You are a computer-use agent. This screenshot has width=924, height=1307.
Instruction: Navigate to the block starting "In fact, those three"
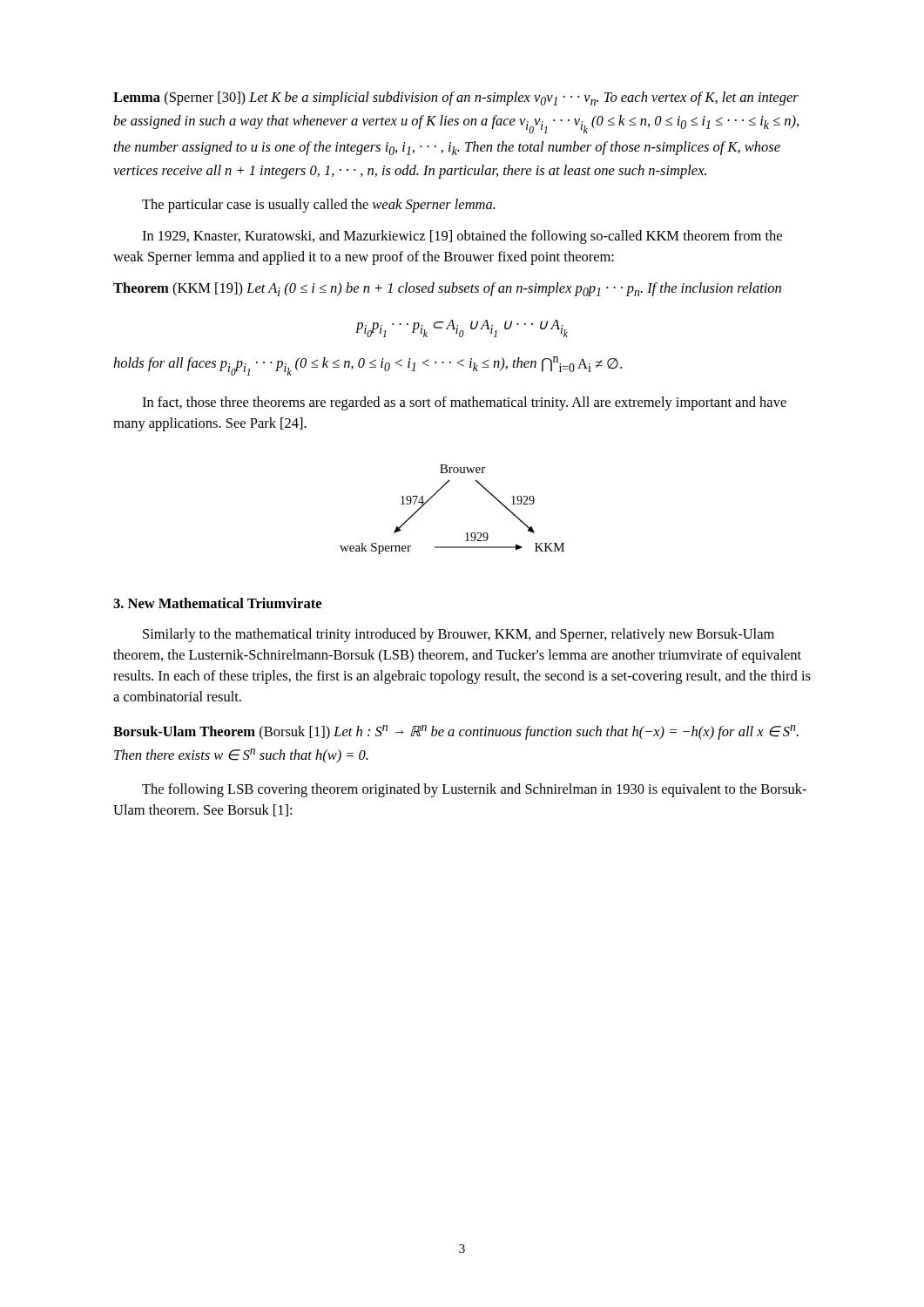tap(462, 413)
